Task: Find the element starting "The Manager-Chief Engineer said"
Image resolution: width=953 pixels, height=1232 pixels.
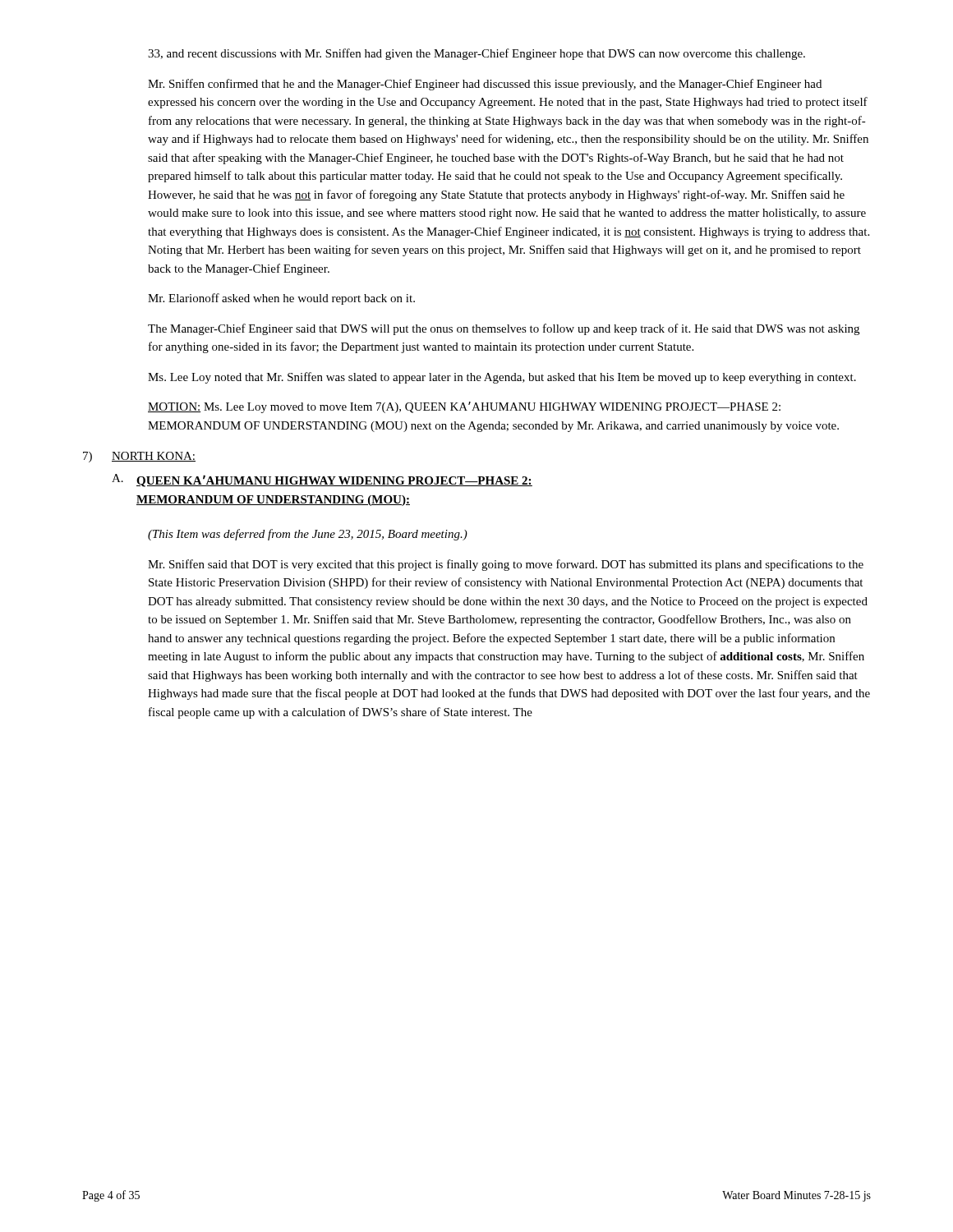Action: coord(504,337)
